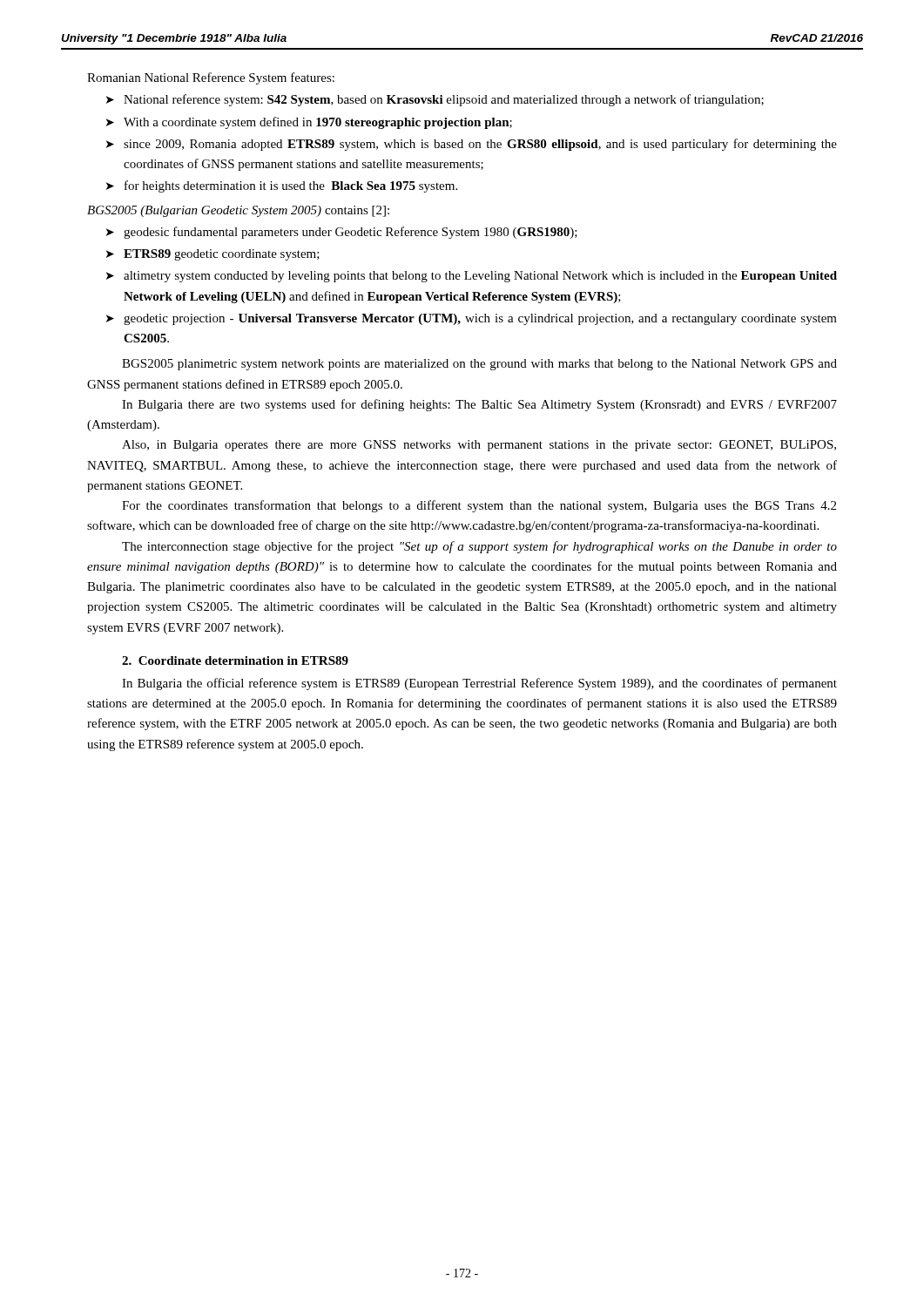The height and width of the screenshot is (1307, 924).
Task: Point to the region starting "➤ altimetry system"
Action: 471,286
